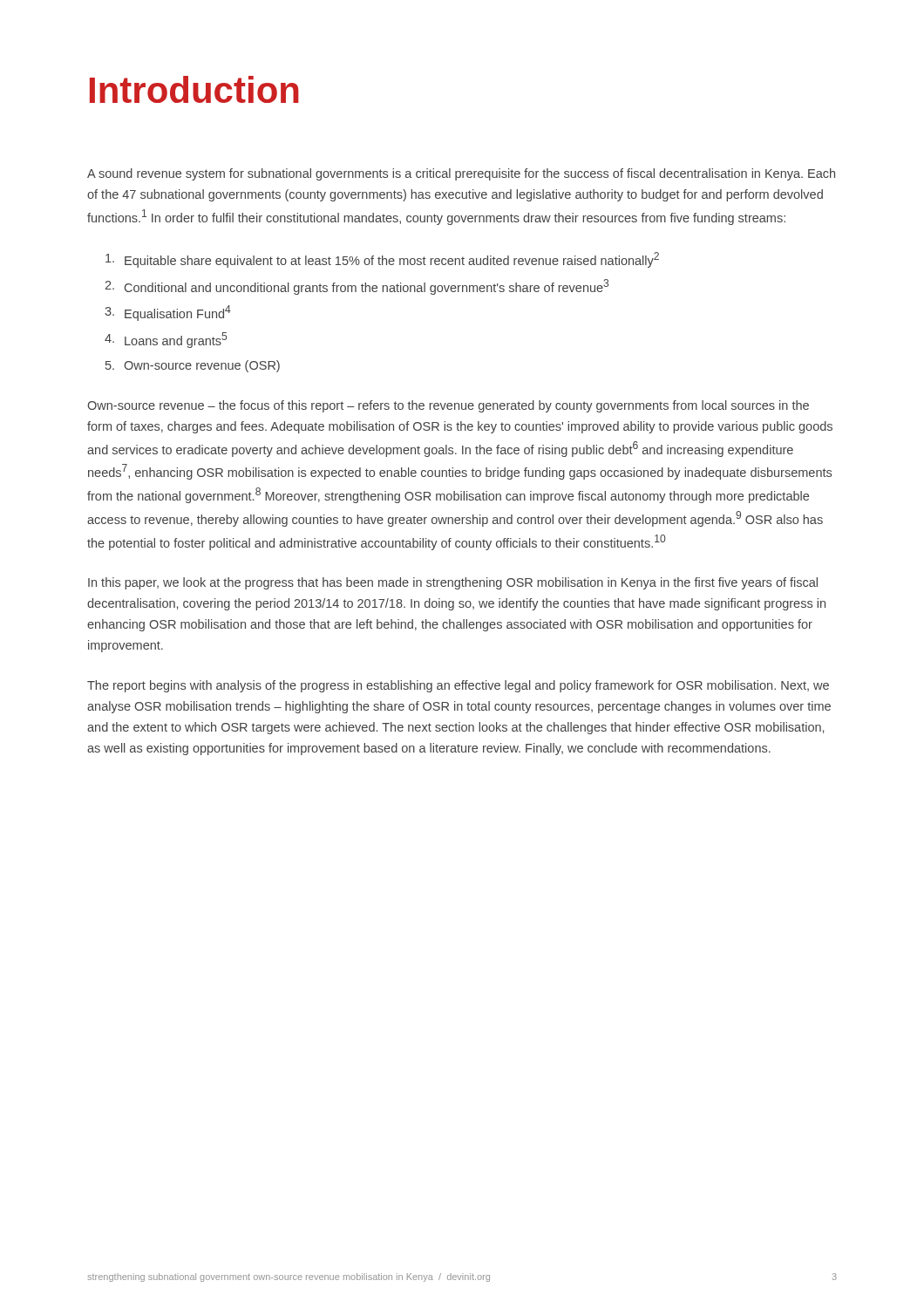Point to the block beginning "A sound revenue system for subnational governments"
This screenshot has width=924, height=1308.
[x=462, y=196]
